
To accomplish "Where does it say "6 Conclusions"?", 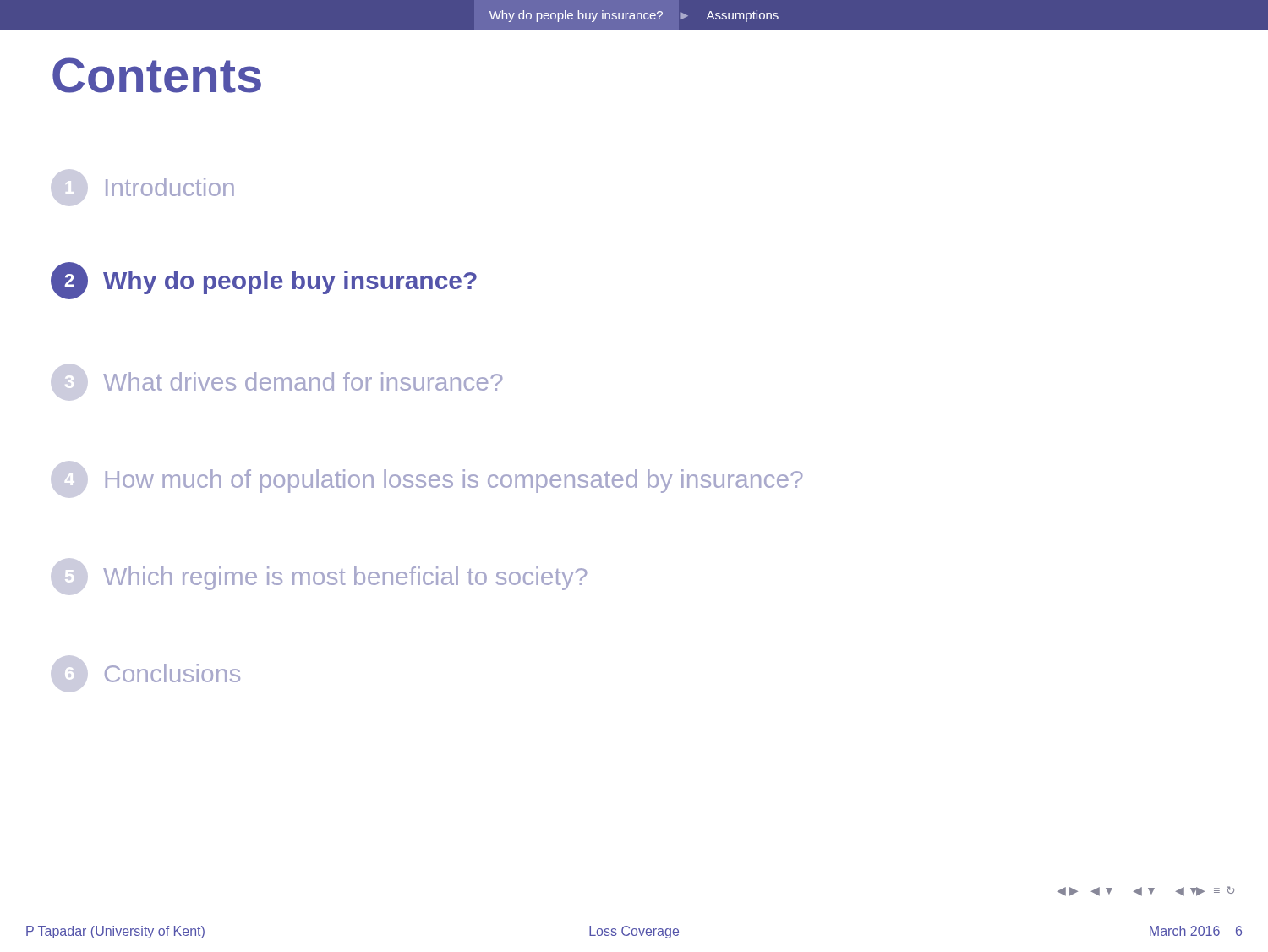I will (146, 674).
